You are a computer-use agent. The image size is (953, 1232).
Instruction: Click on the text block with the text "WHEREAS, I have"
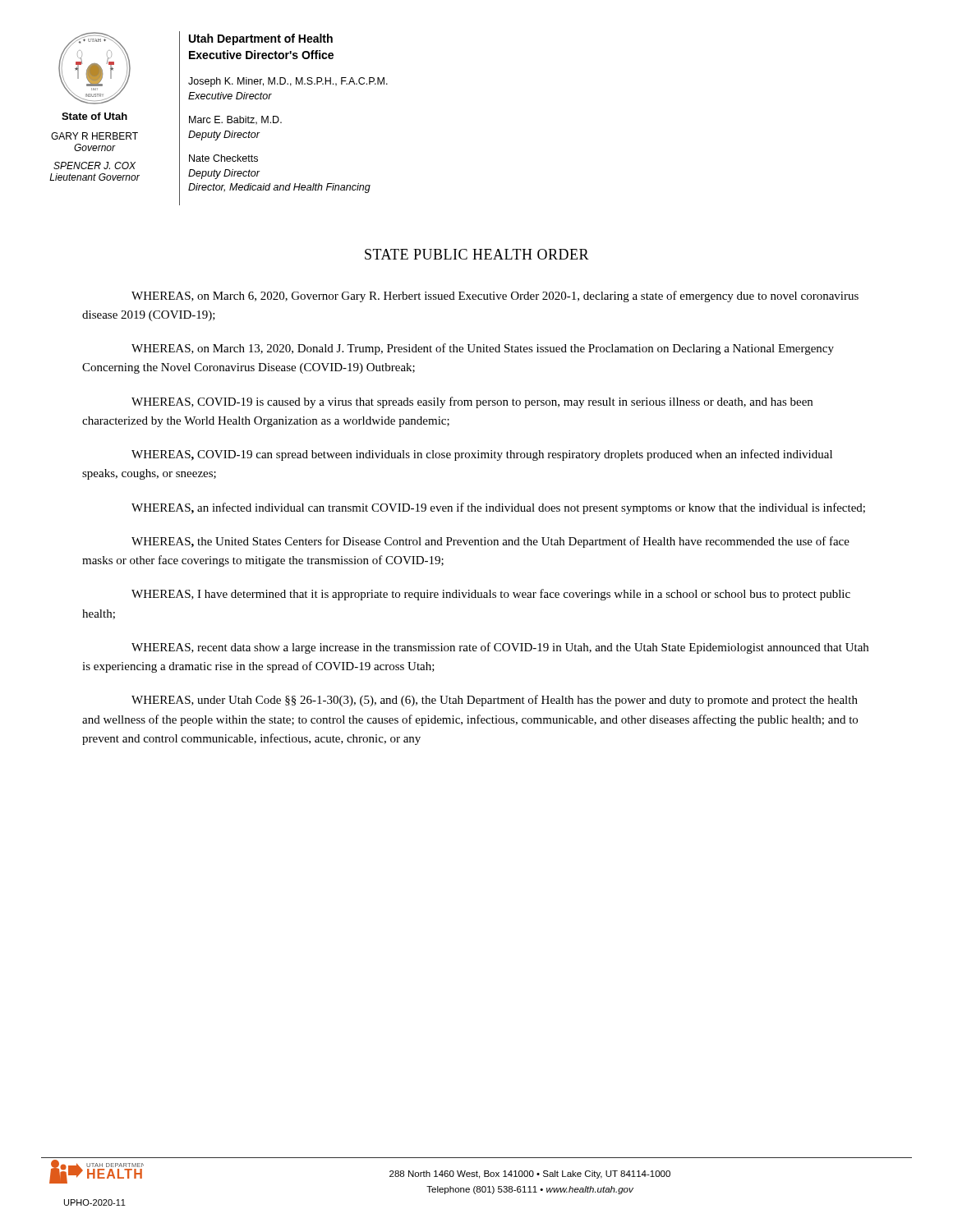point(466,604)
